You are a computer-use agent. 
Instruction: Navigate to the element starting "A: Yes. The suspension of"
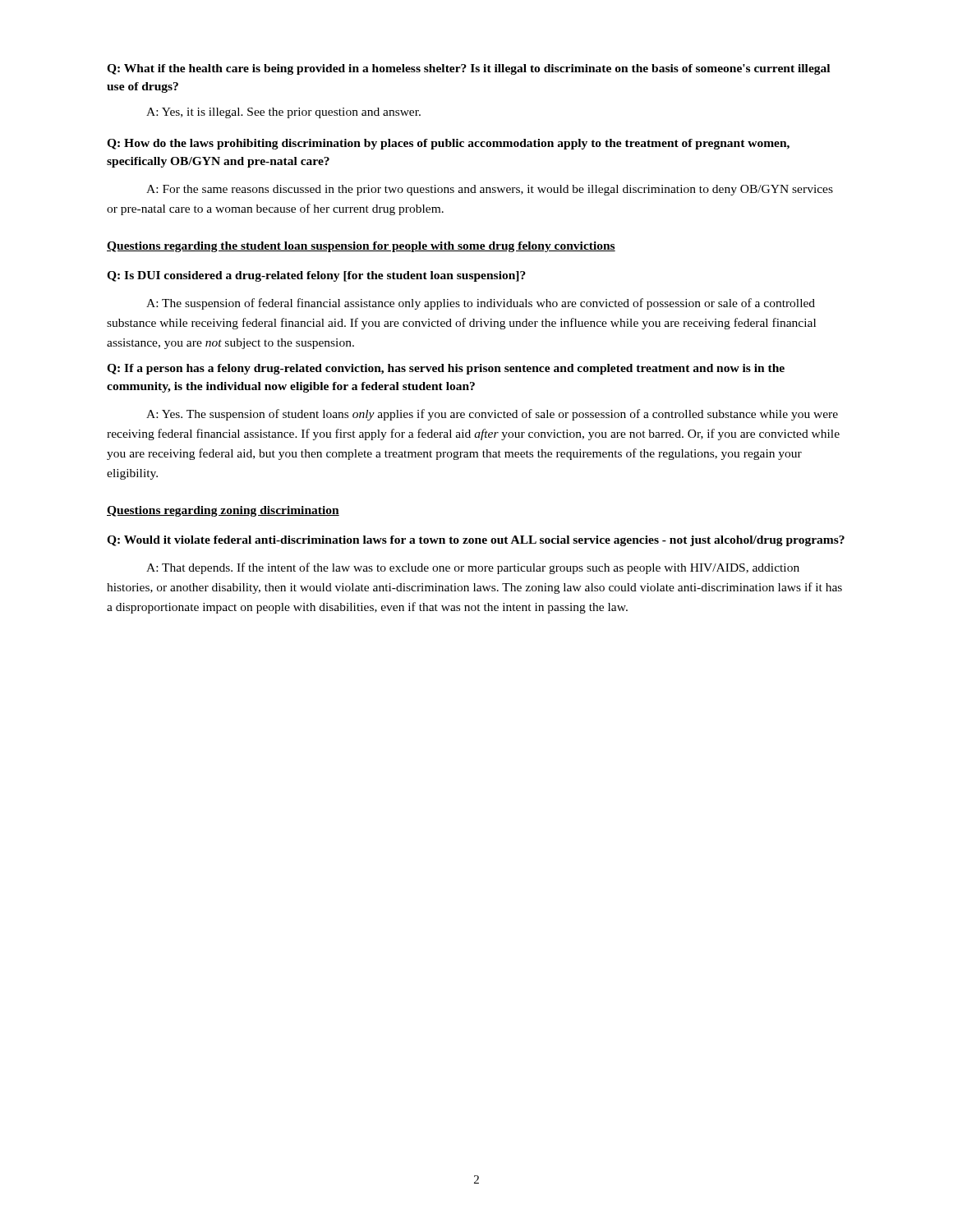(x=473, y=443)
